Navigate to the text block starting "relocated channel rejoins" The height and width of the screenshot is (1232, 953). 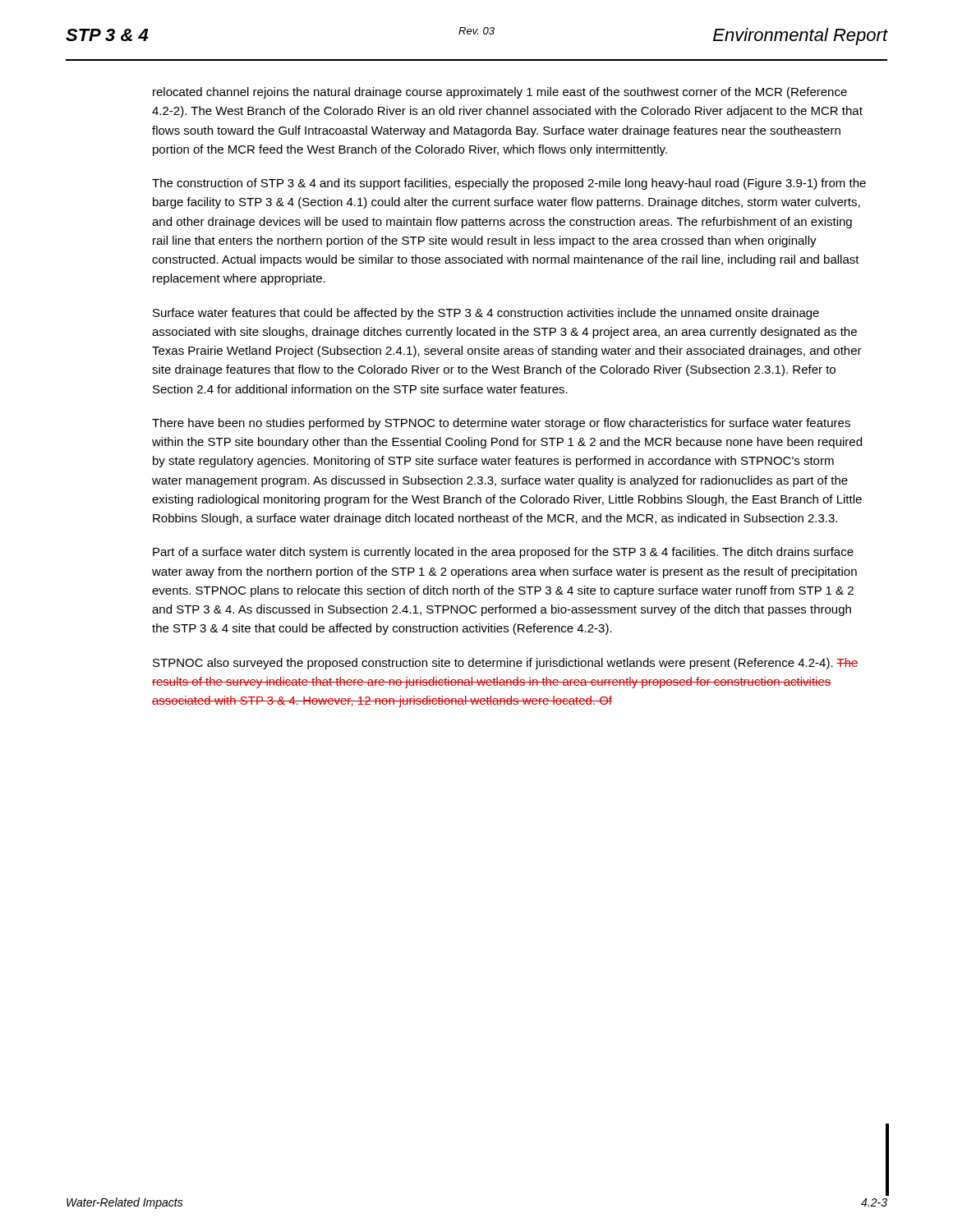[x=507, y=120]
